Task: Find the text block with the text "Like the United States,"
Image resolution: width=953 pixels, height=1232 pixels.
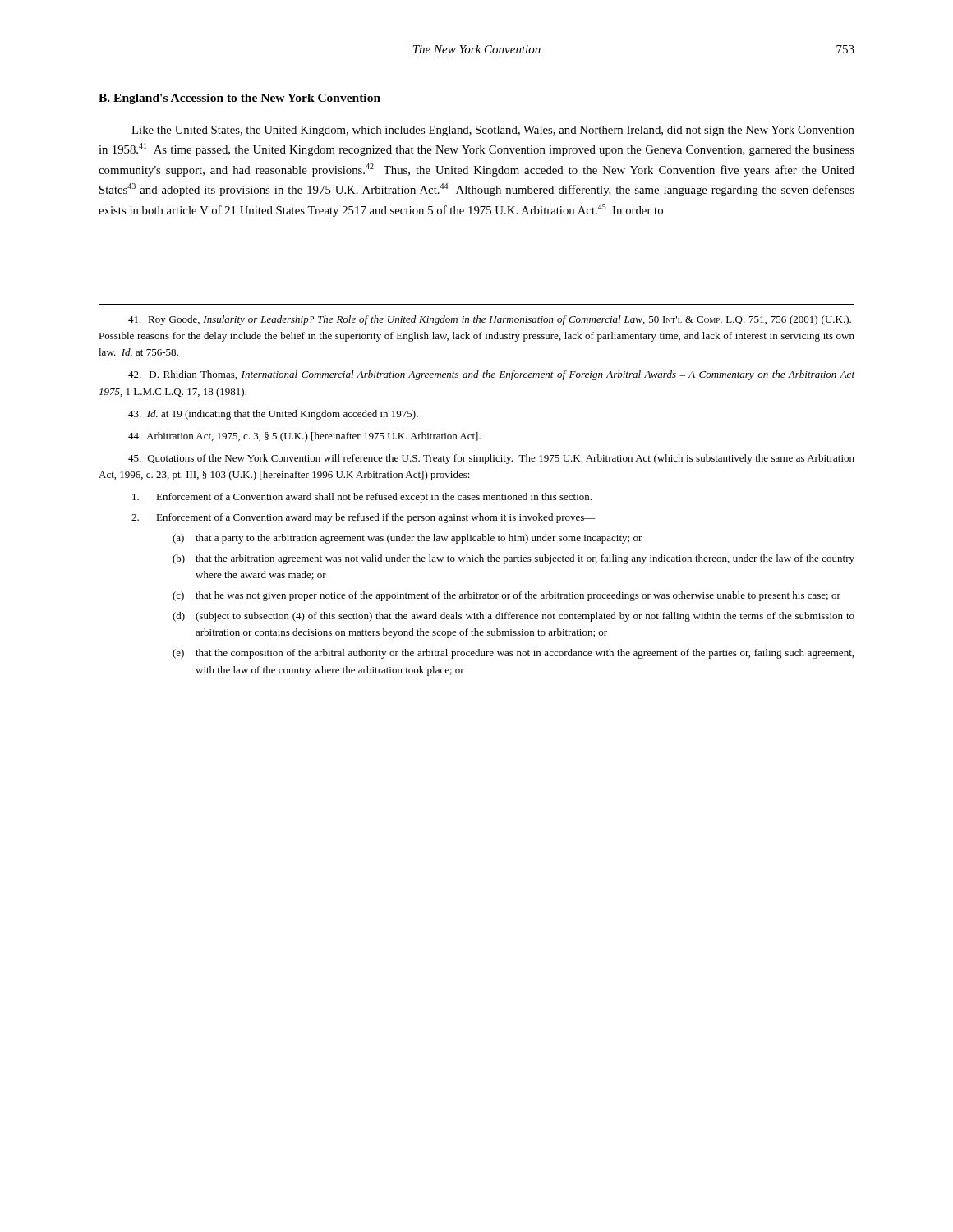Action: [x=476, y=170]
